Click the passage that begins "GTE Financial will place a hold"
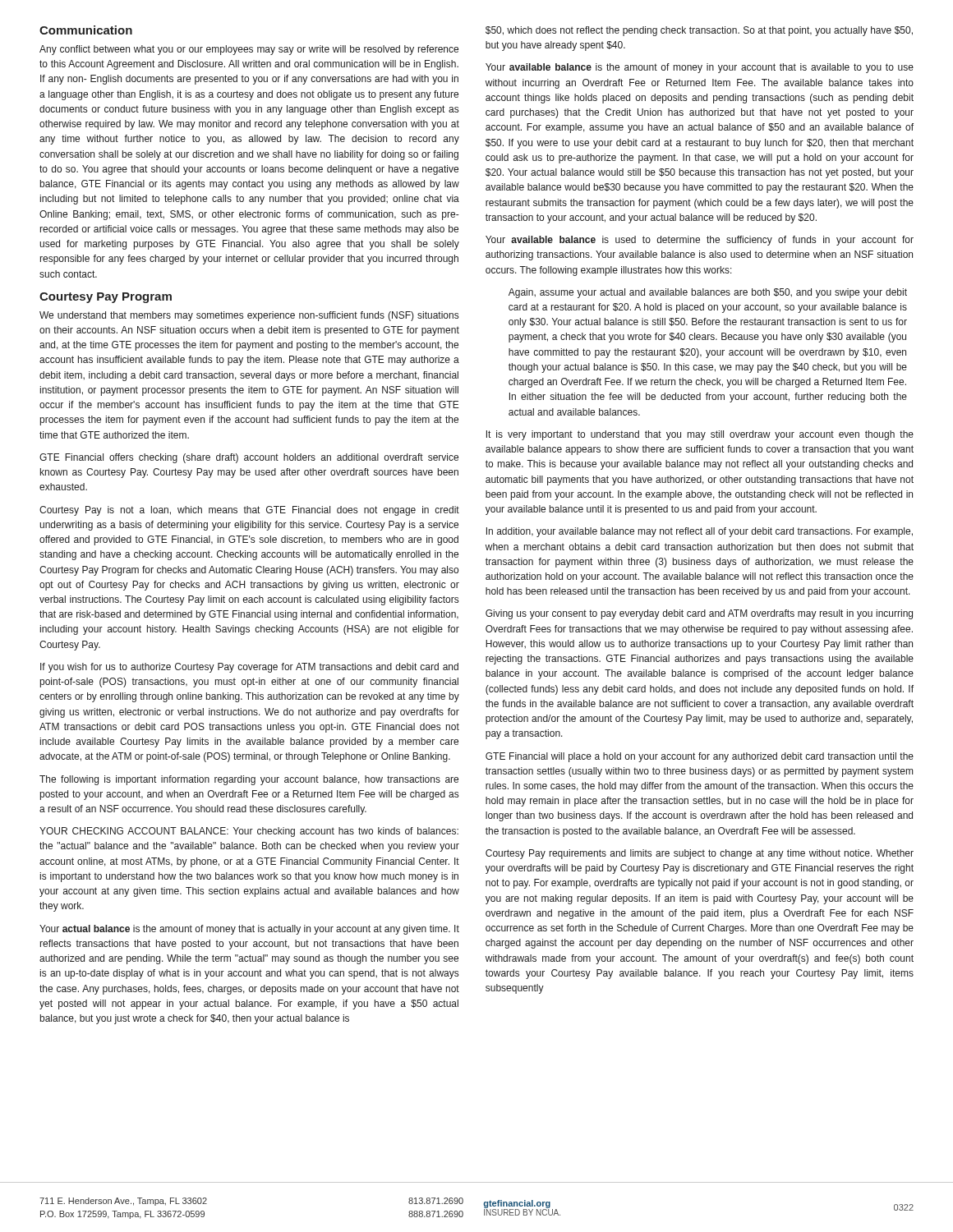The width and height of the screenshot is (953, 1232). 699,793
